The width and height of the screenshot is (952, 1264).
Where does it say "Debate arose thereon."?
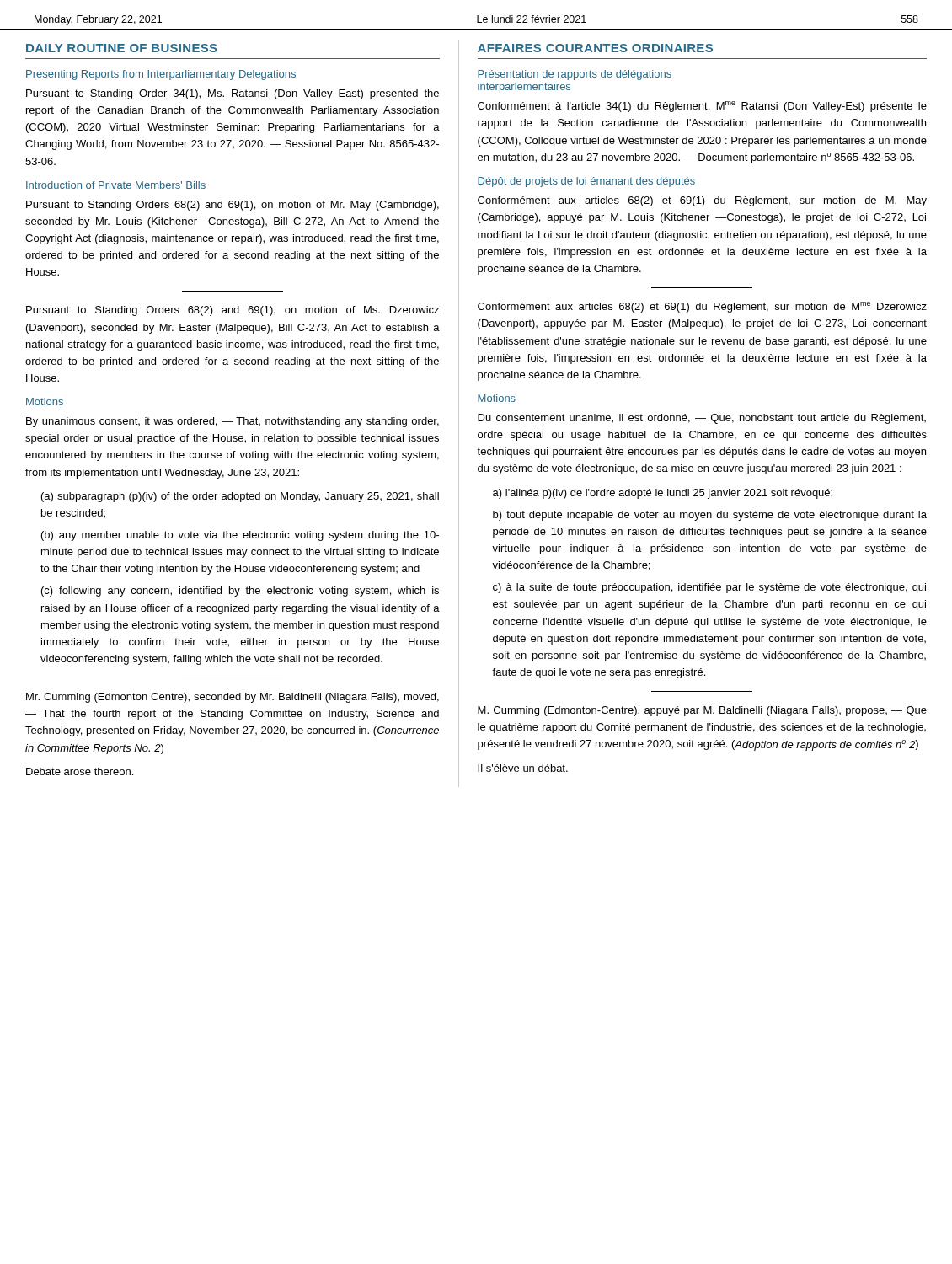(80, 771)
